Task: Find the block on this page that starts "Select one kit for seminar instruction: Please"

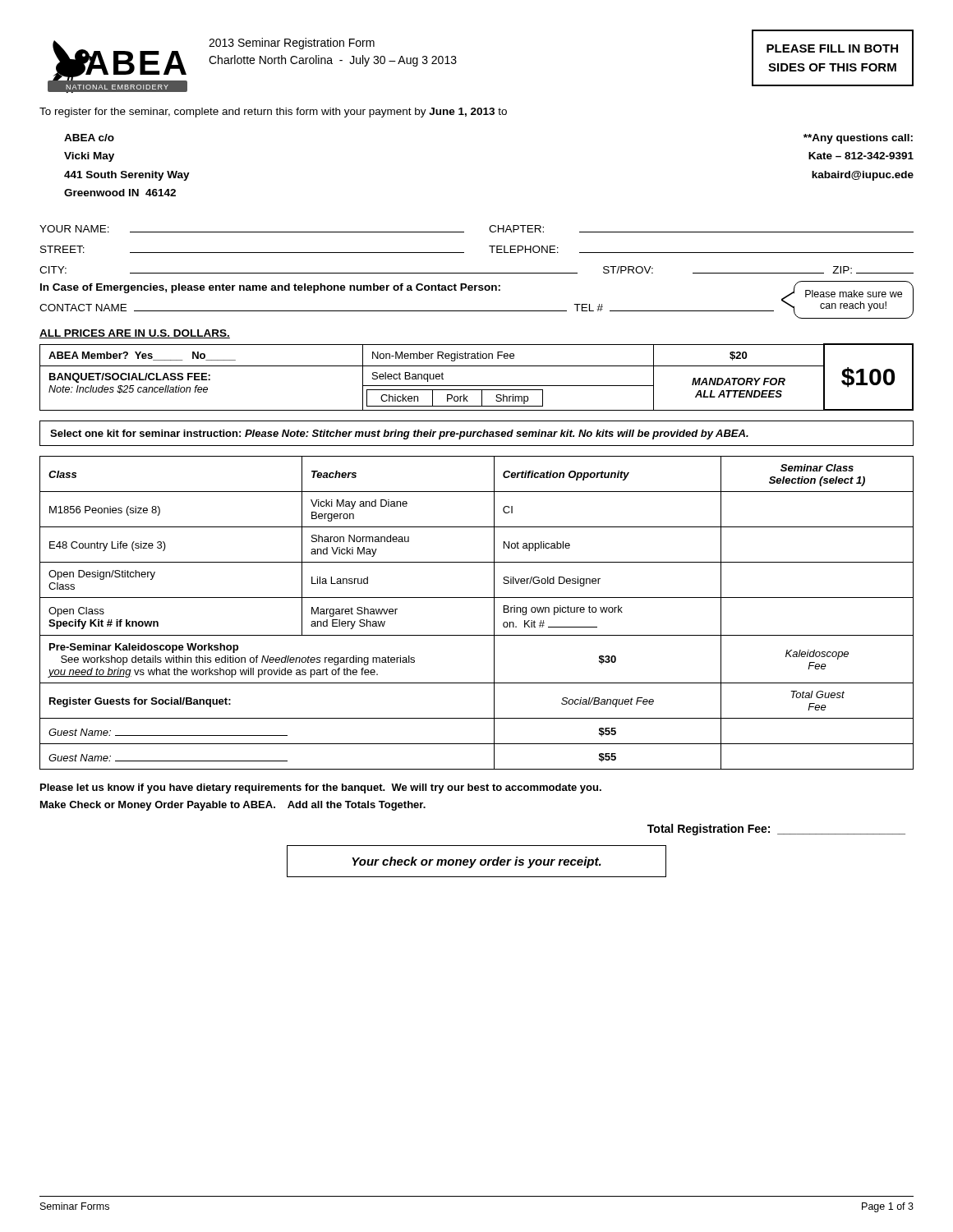Action: tap(399, 433)
